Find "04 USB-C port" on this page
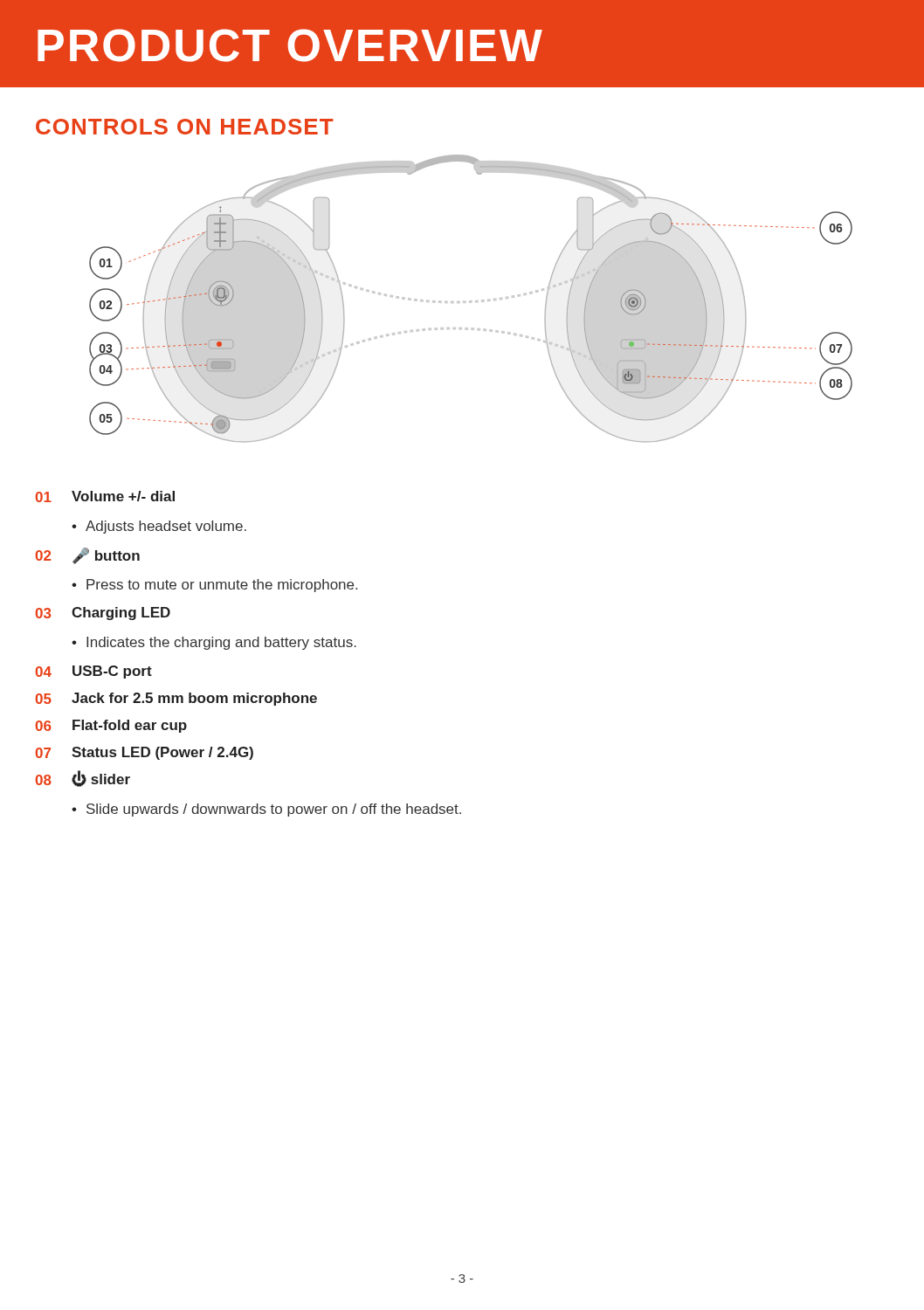Viewport: 924px width, 1310px height. pos(94,672)
